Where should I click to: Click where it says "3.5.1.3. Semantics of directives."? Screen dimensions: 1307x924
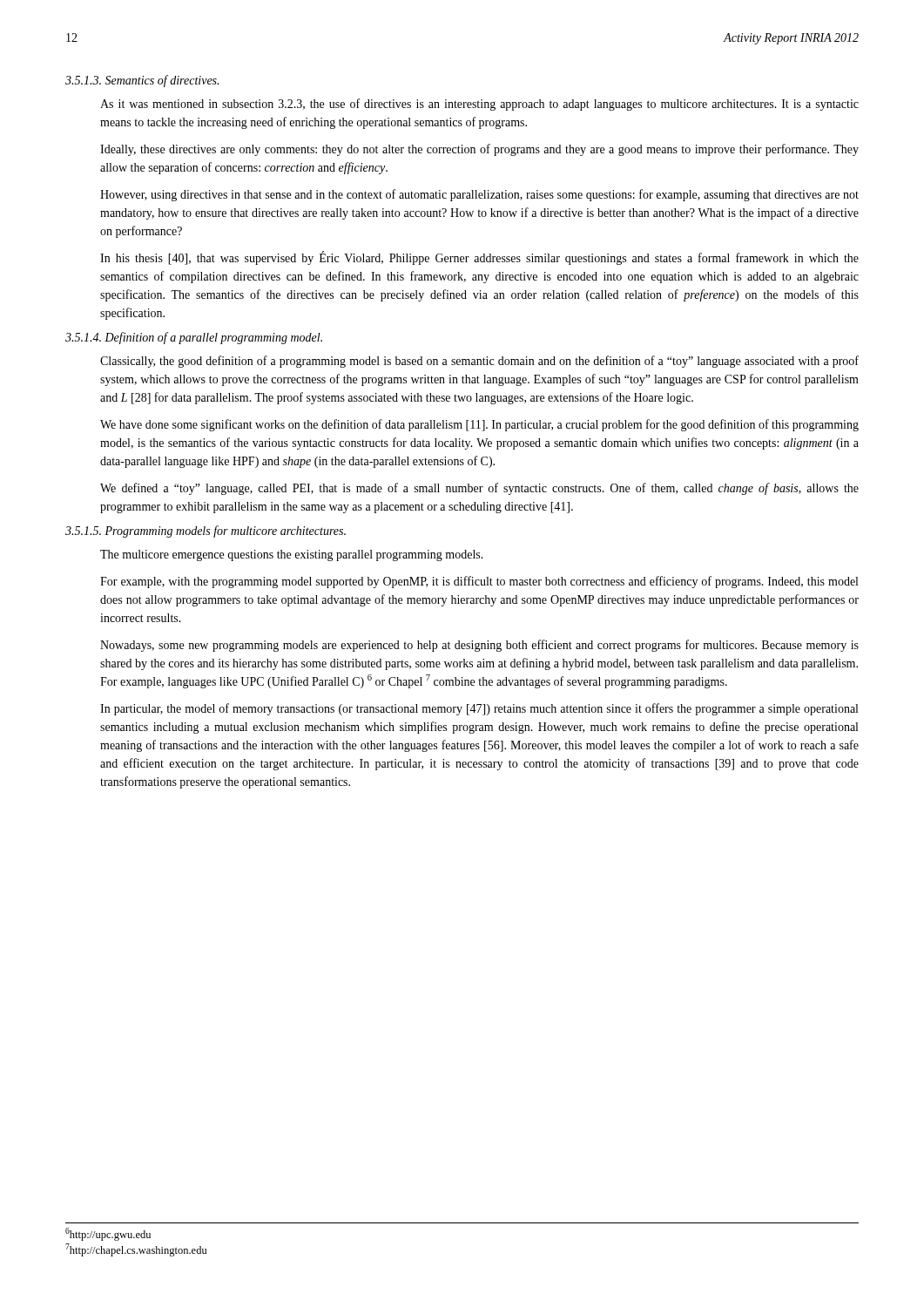[x=143, y=81]
